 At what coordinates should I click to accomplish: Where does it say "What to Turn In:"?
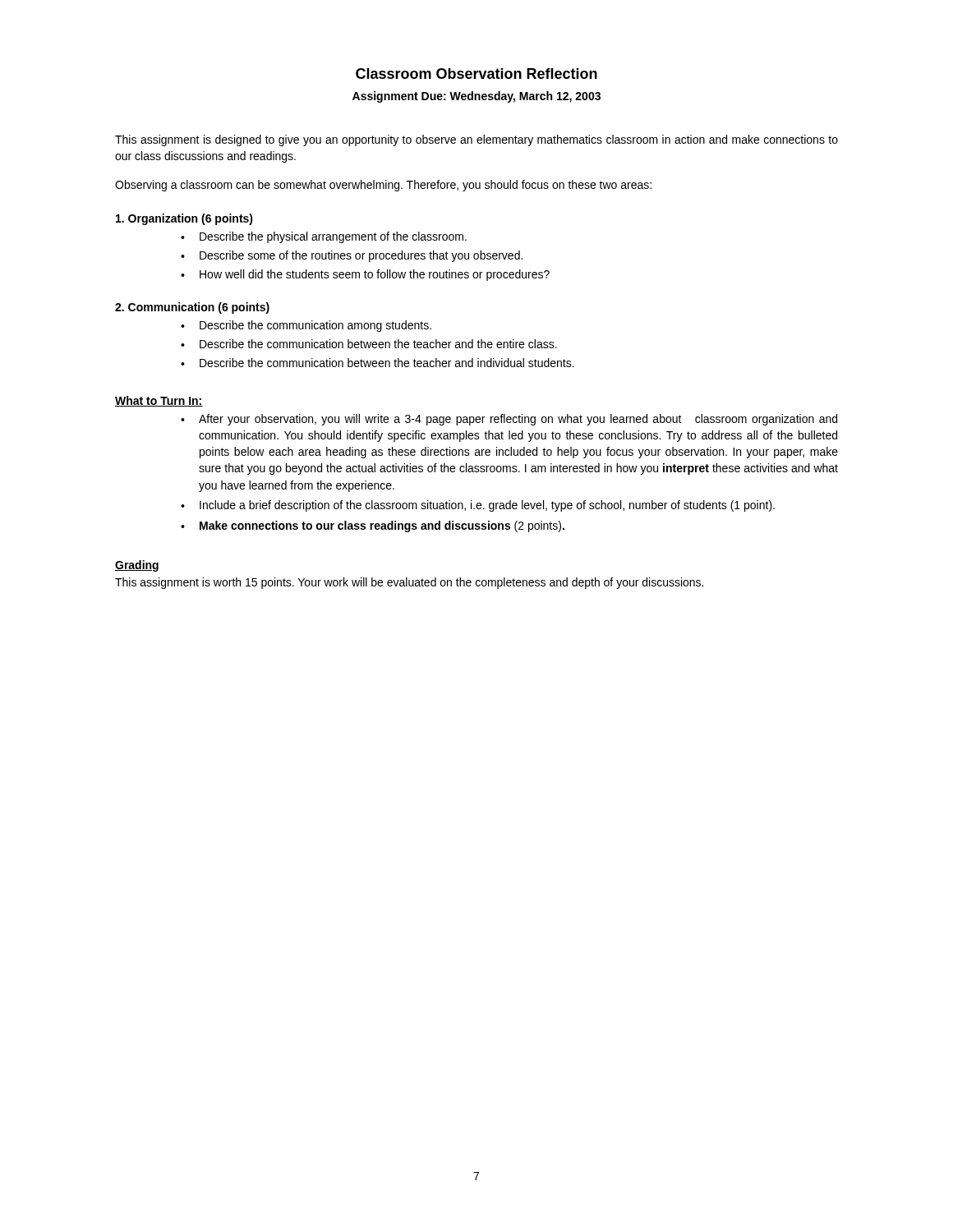pyautogui.click(x=159, y=400)
